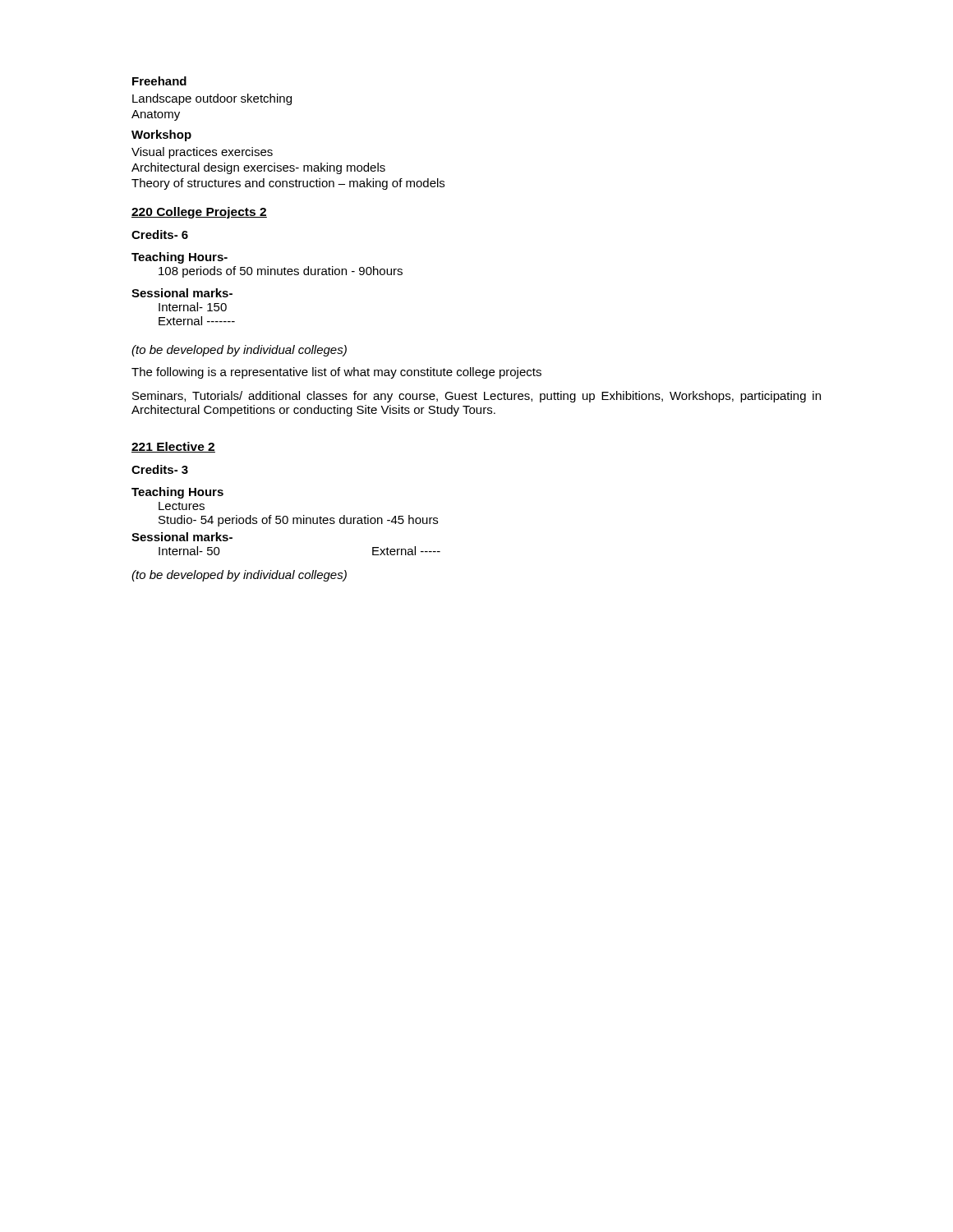
Task: Locate the passage starting "Landscape outdoor sketching"
Action: 212,98
